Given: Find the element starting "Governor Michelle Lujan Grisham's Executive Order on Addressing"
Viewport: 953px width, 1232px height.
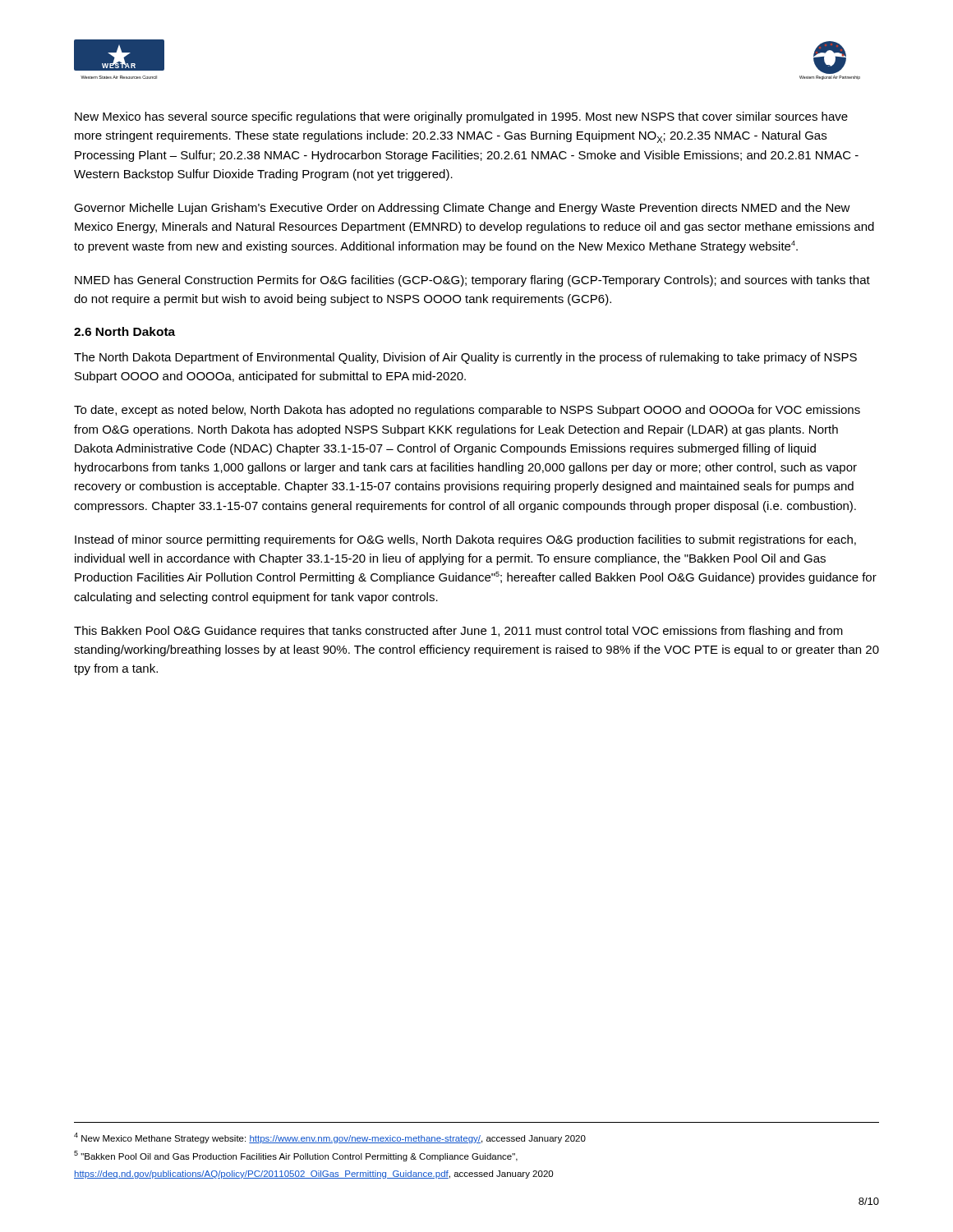Looking at the screenshot, I should click(x=474, y=227).
